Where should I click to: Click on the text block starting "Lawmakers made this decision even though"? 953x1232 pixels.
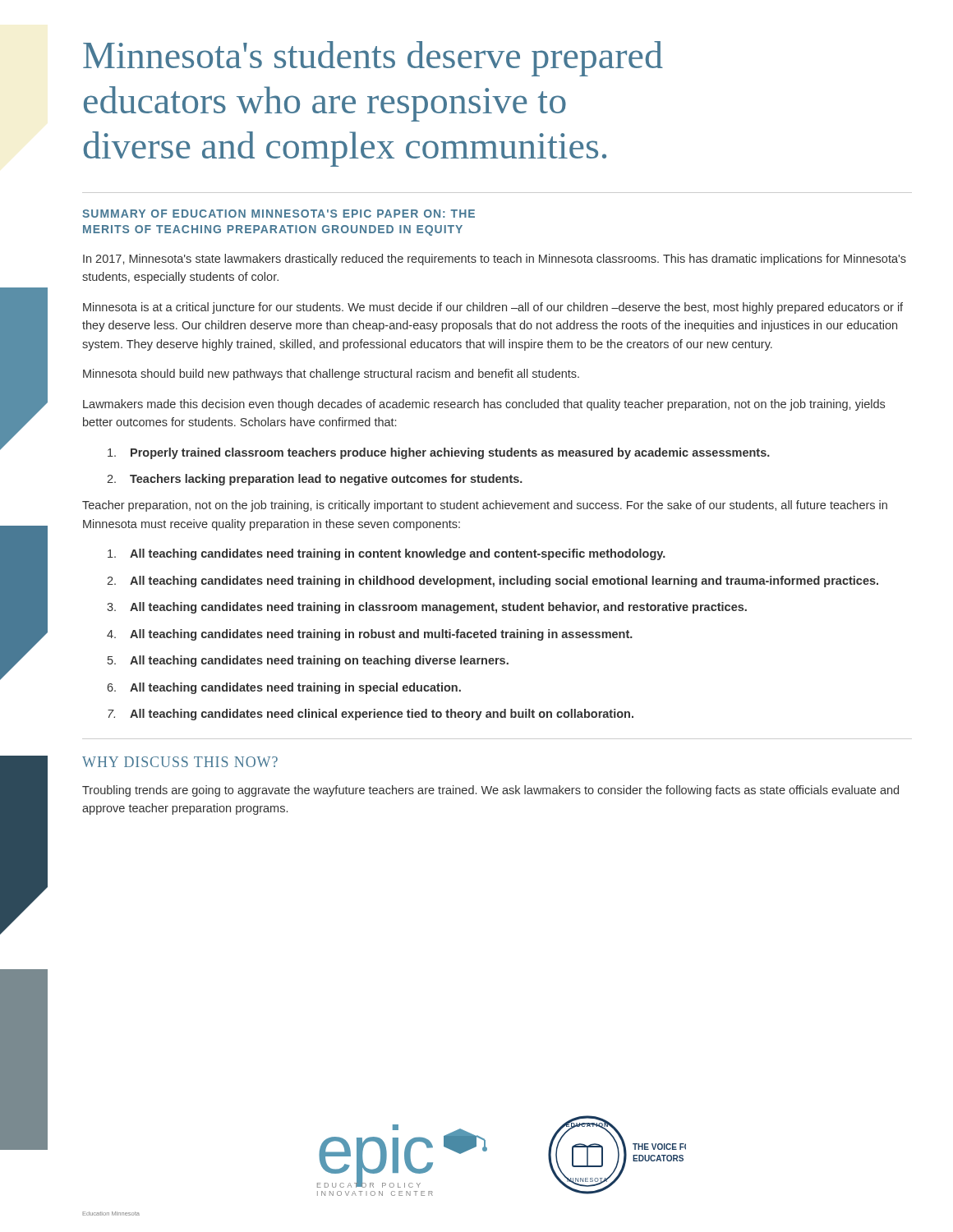point(497,413)
